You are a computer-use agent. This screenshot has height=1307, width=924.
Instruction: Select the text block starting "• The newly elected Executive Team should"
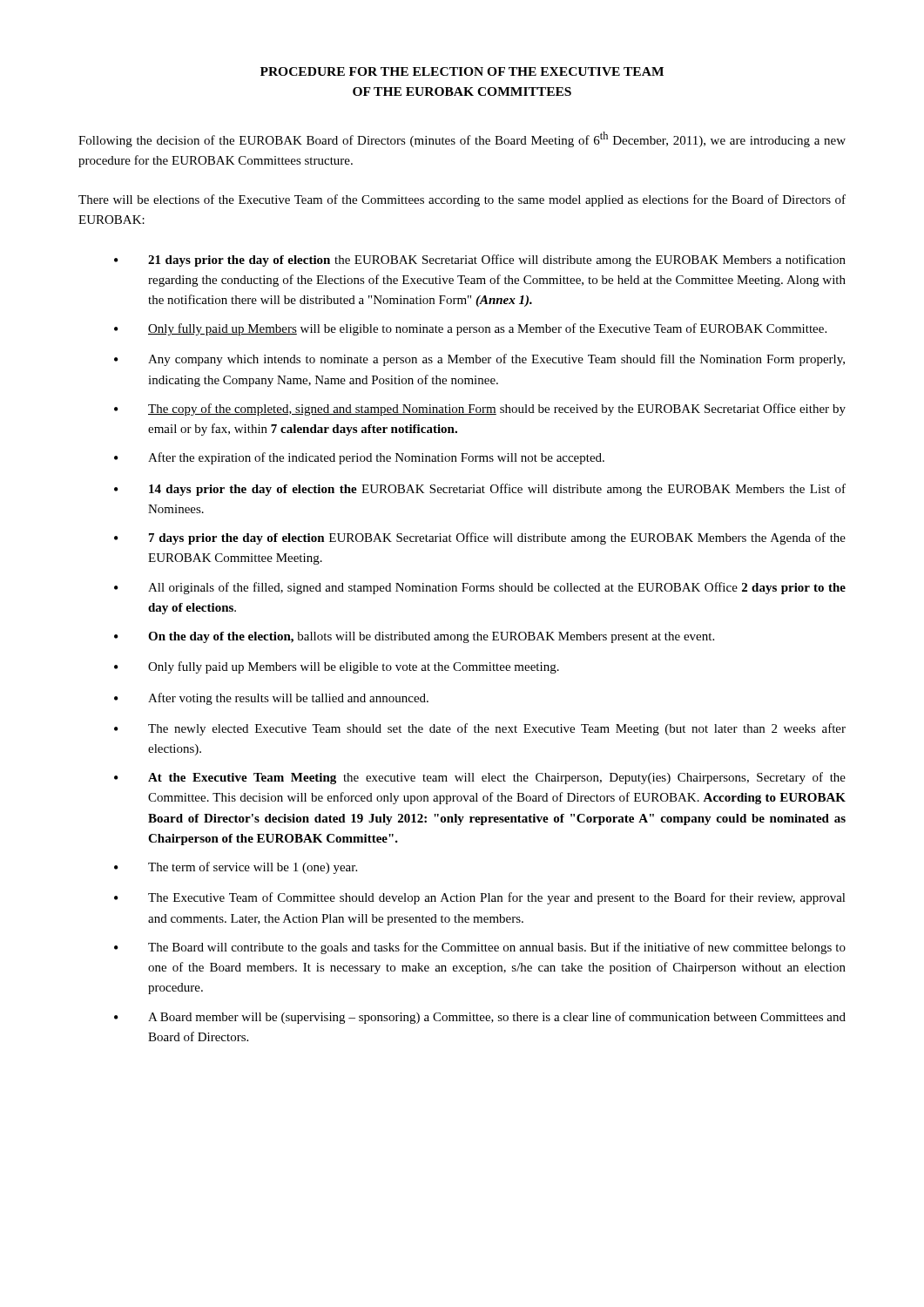click(479, 739)
